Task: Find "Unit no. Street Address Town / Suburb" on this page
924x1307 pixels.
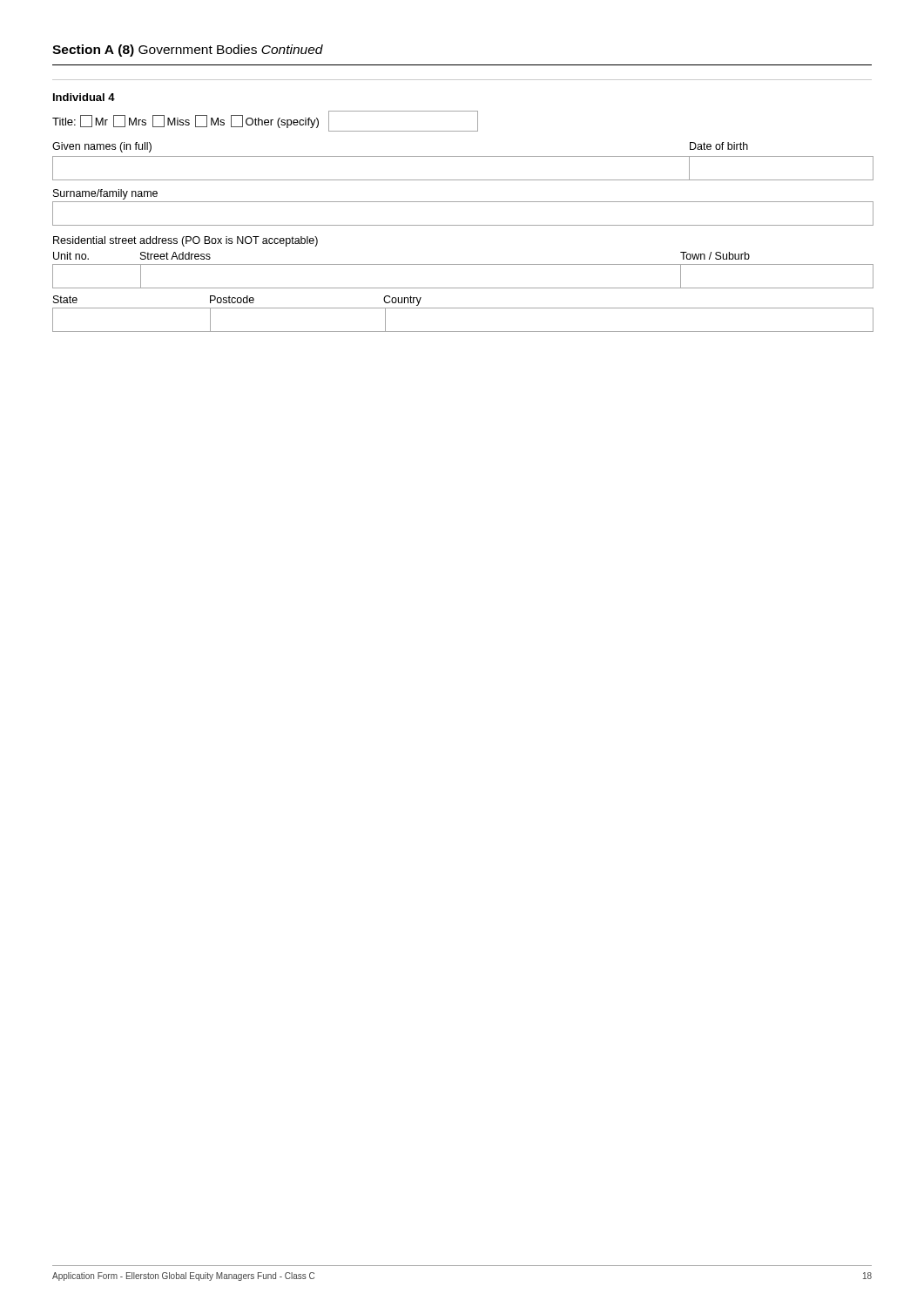Action: (462, 256)
